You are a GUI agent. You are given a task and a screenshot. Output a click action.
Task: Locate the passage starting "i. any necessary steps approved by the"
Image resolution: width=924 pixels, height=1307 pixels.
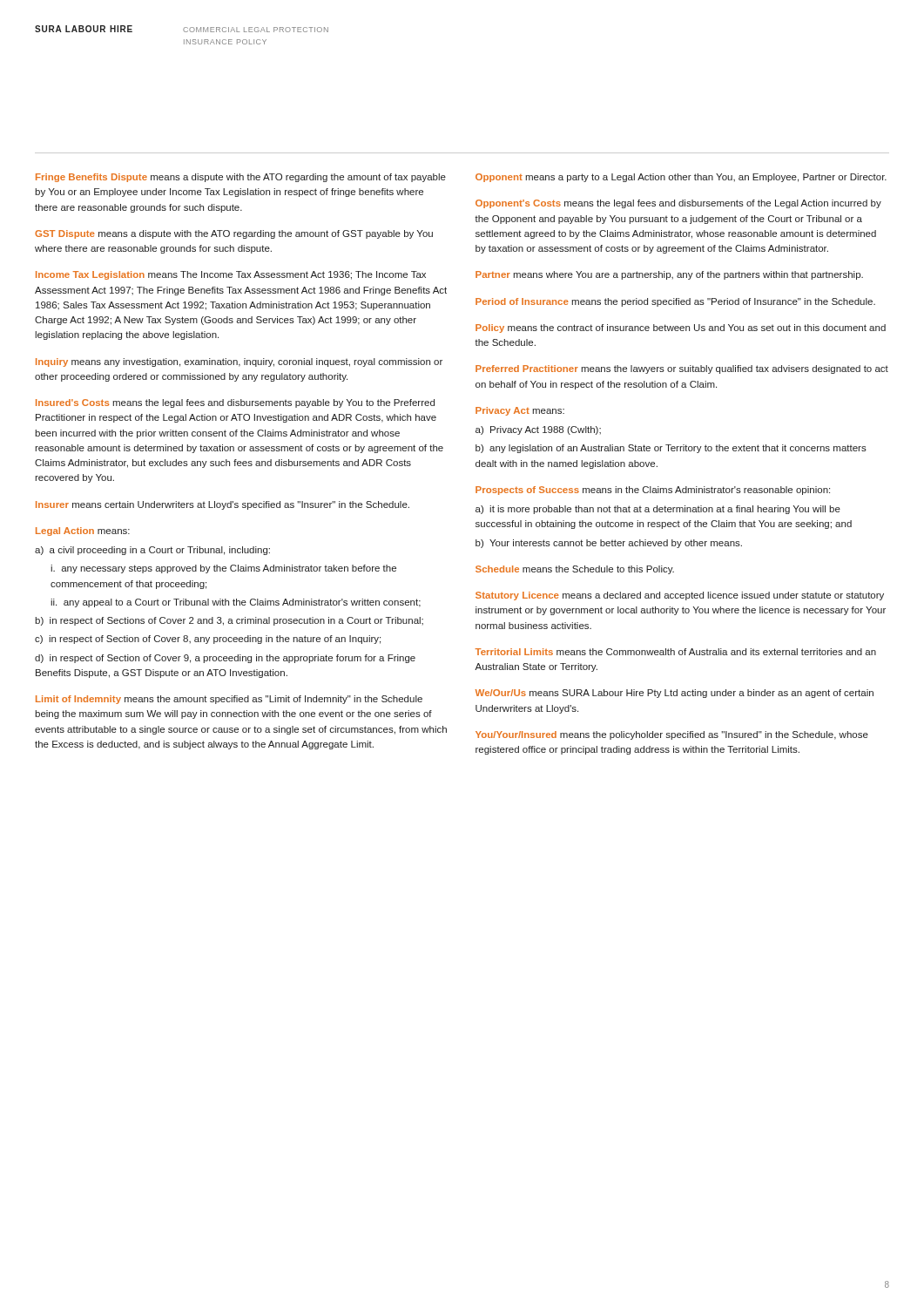224,576
